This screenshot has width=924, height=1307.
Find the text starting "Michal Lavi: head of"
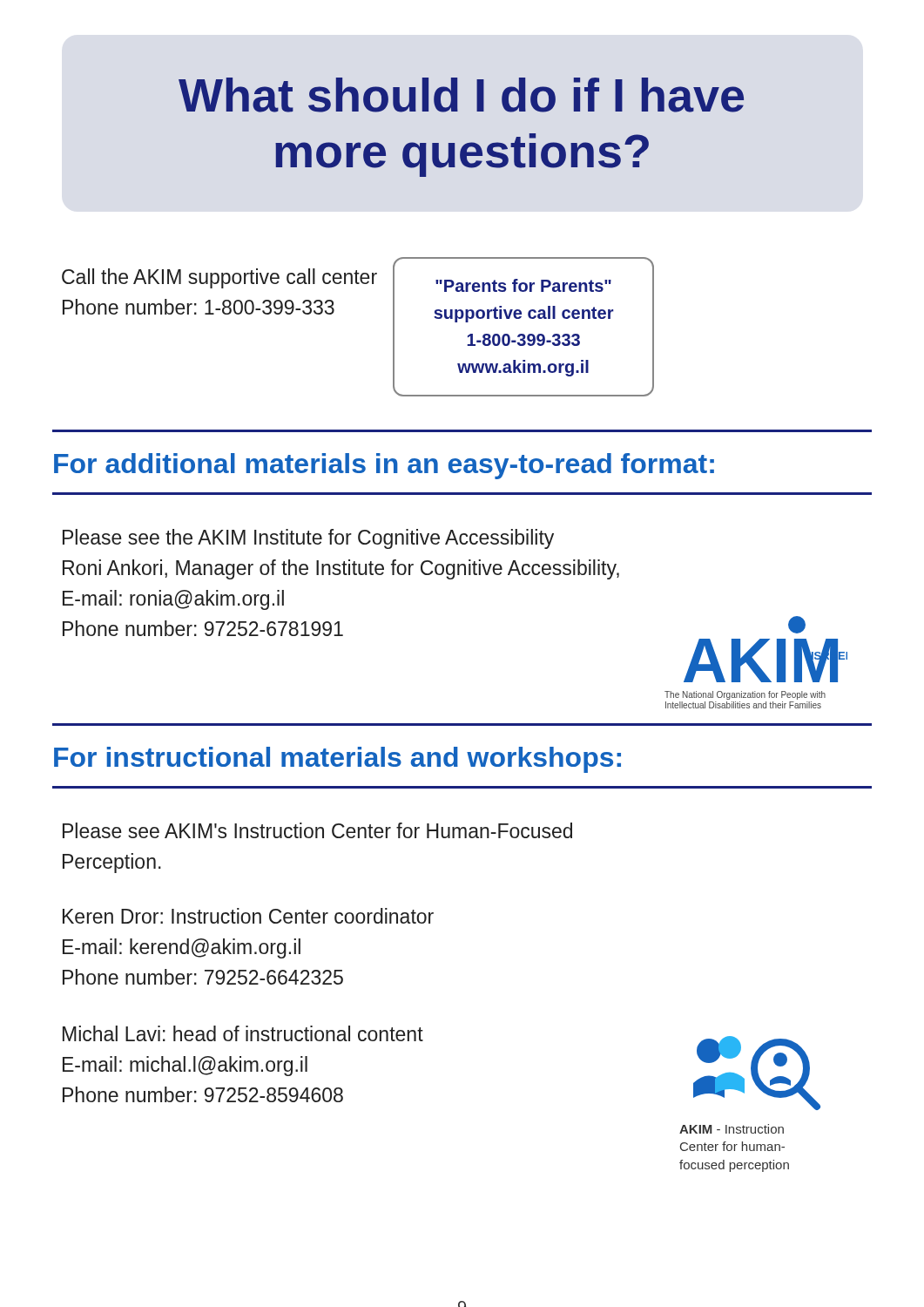(x=242, y=1065)
